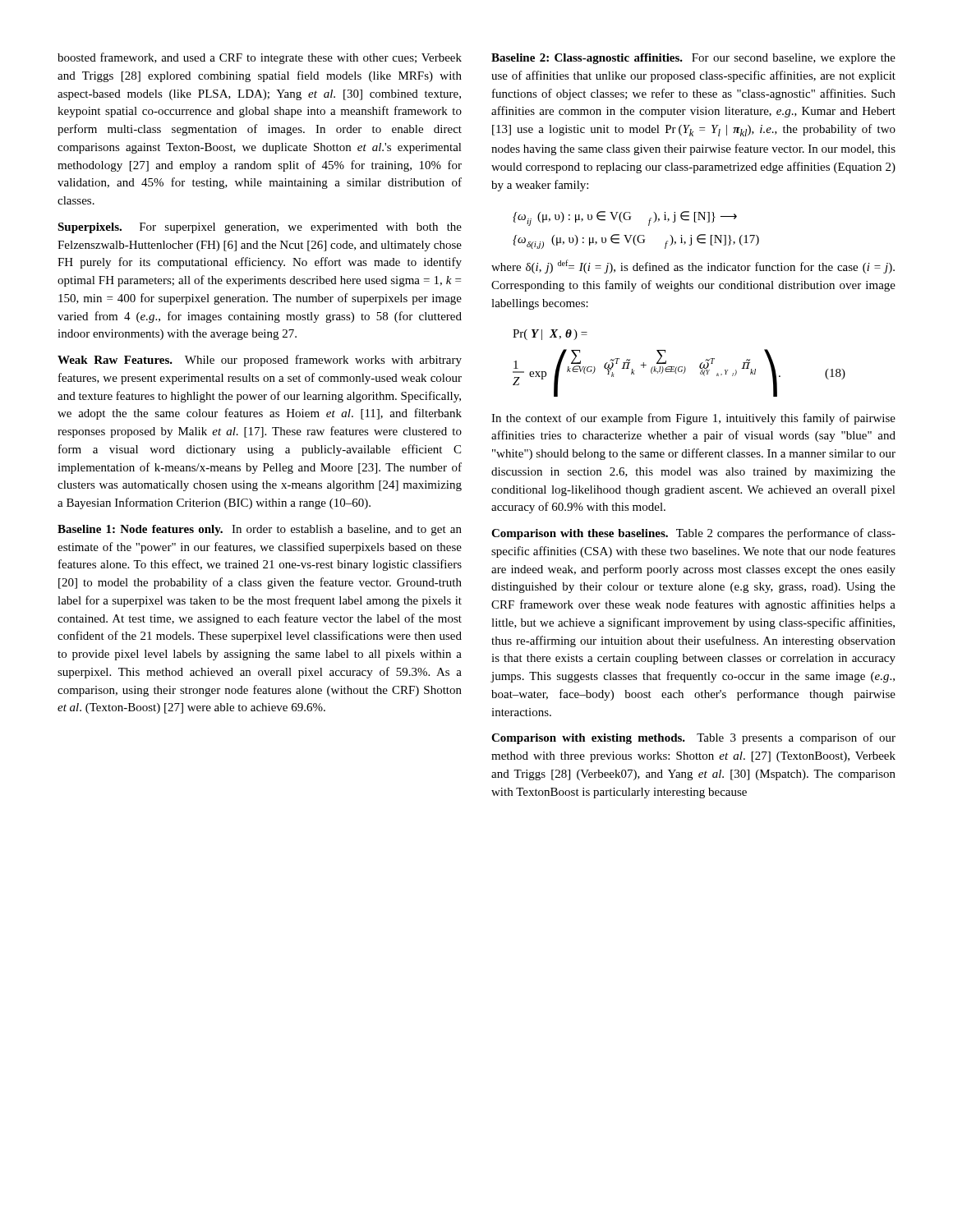This screenshot has height=1232, width=953.
Task: Find the text block that says "Weak Raw Features. While our proposed"
Action: tap(260, 432)
